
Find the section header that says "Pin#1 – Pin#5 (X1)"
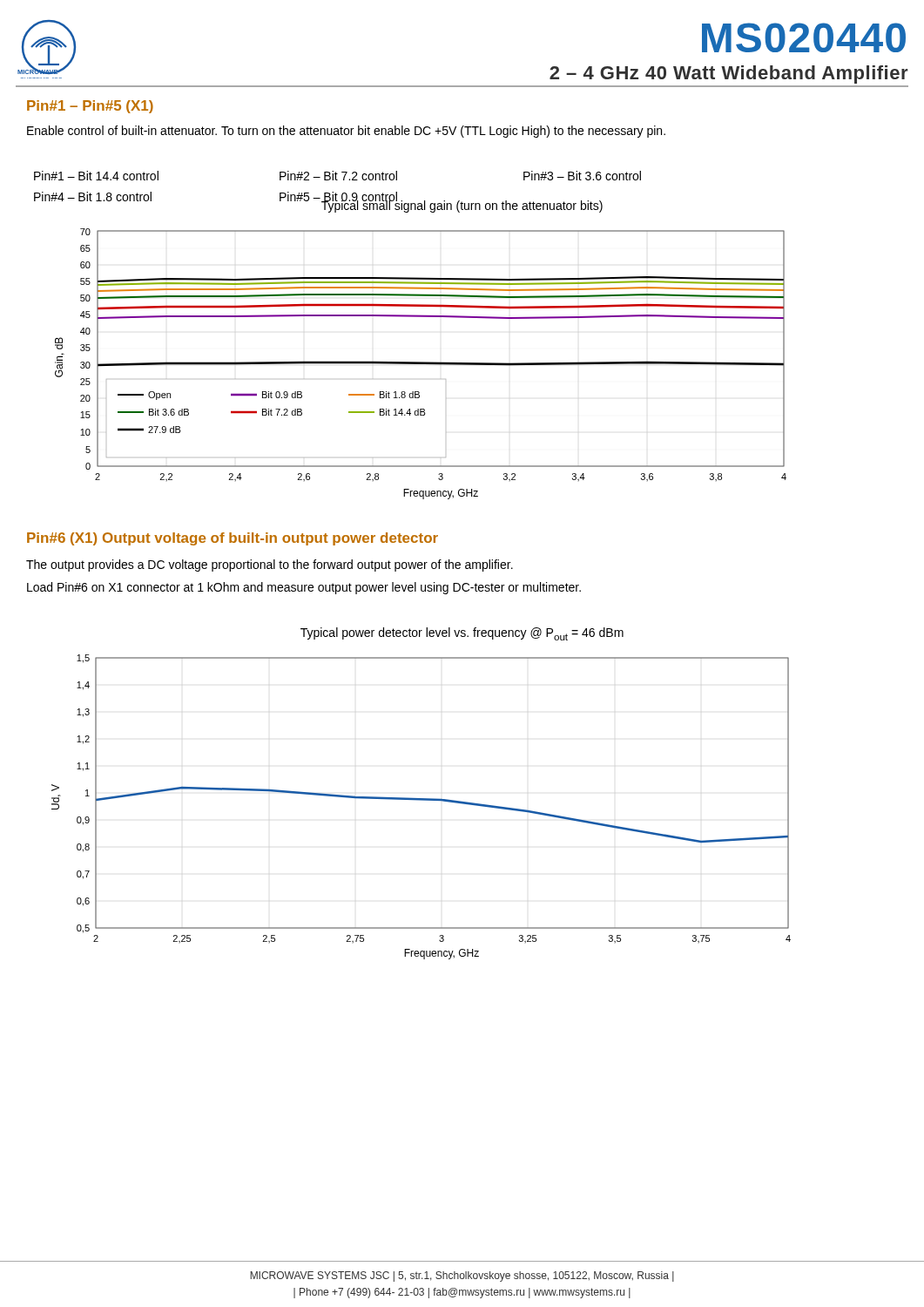(90, 106)
